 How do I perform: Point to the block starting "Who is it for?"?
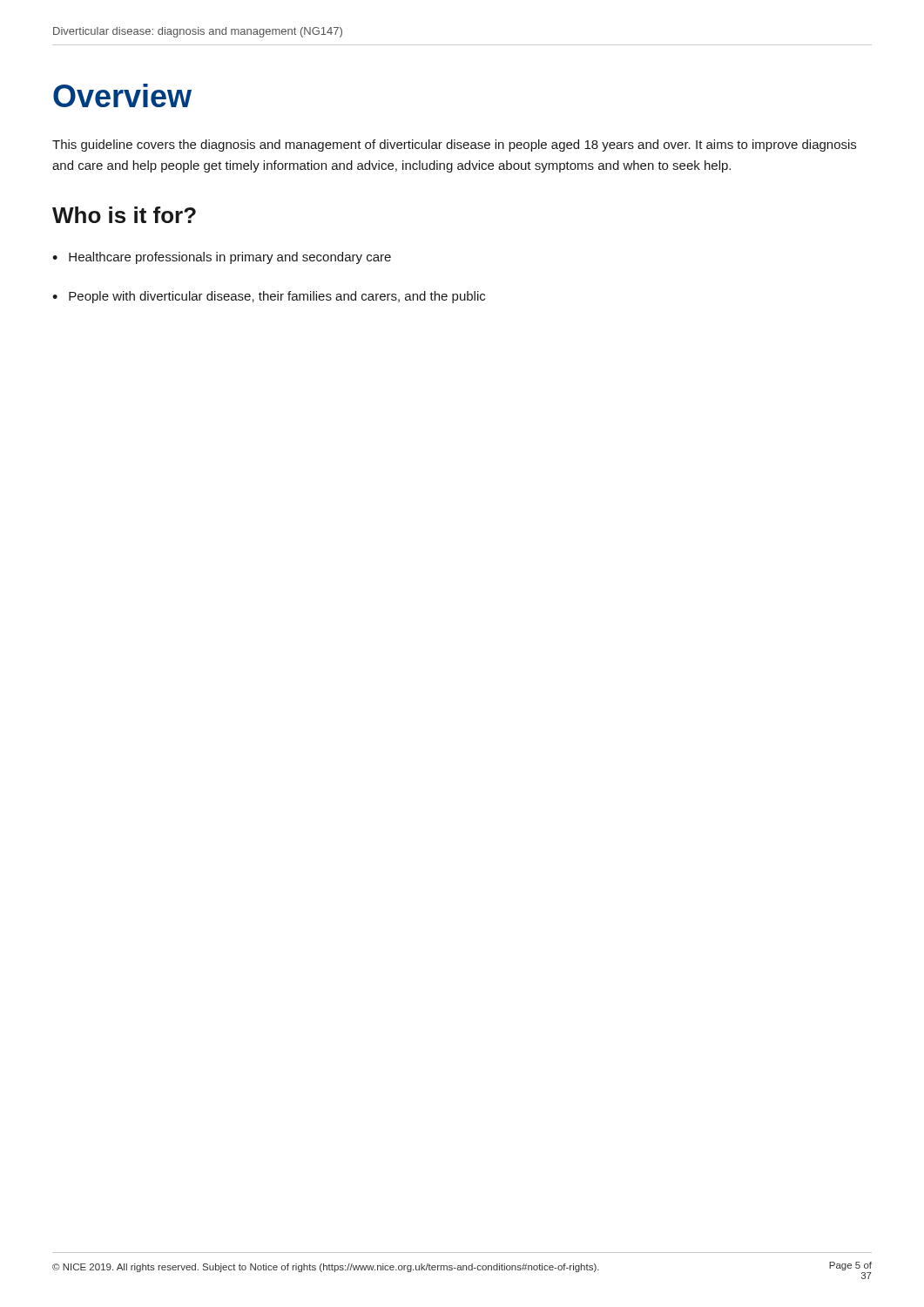(125, 216)
